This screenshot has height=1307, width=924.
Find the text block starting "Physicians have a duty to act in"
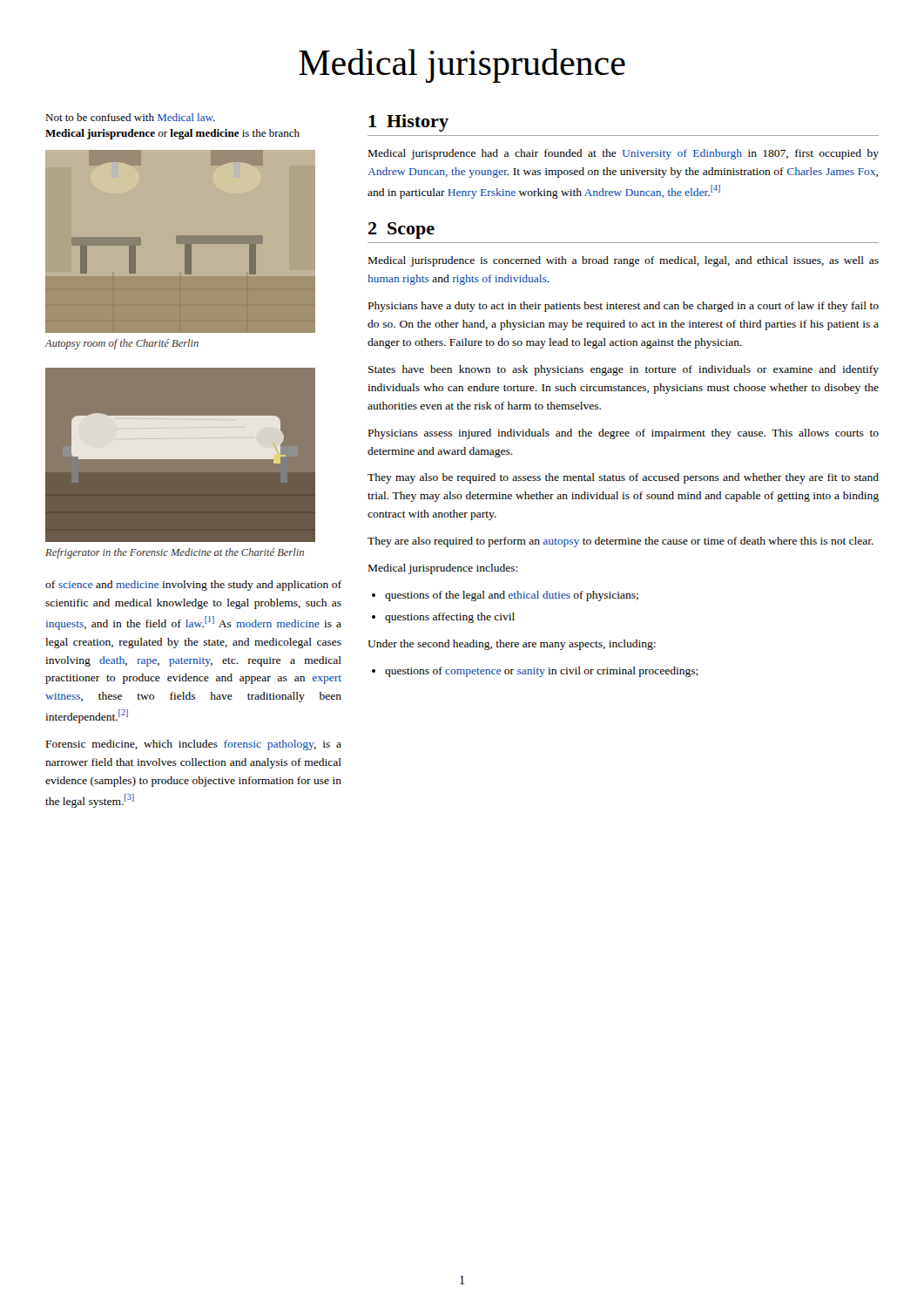click(x=623, y=324)
